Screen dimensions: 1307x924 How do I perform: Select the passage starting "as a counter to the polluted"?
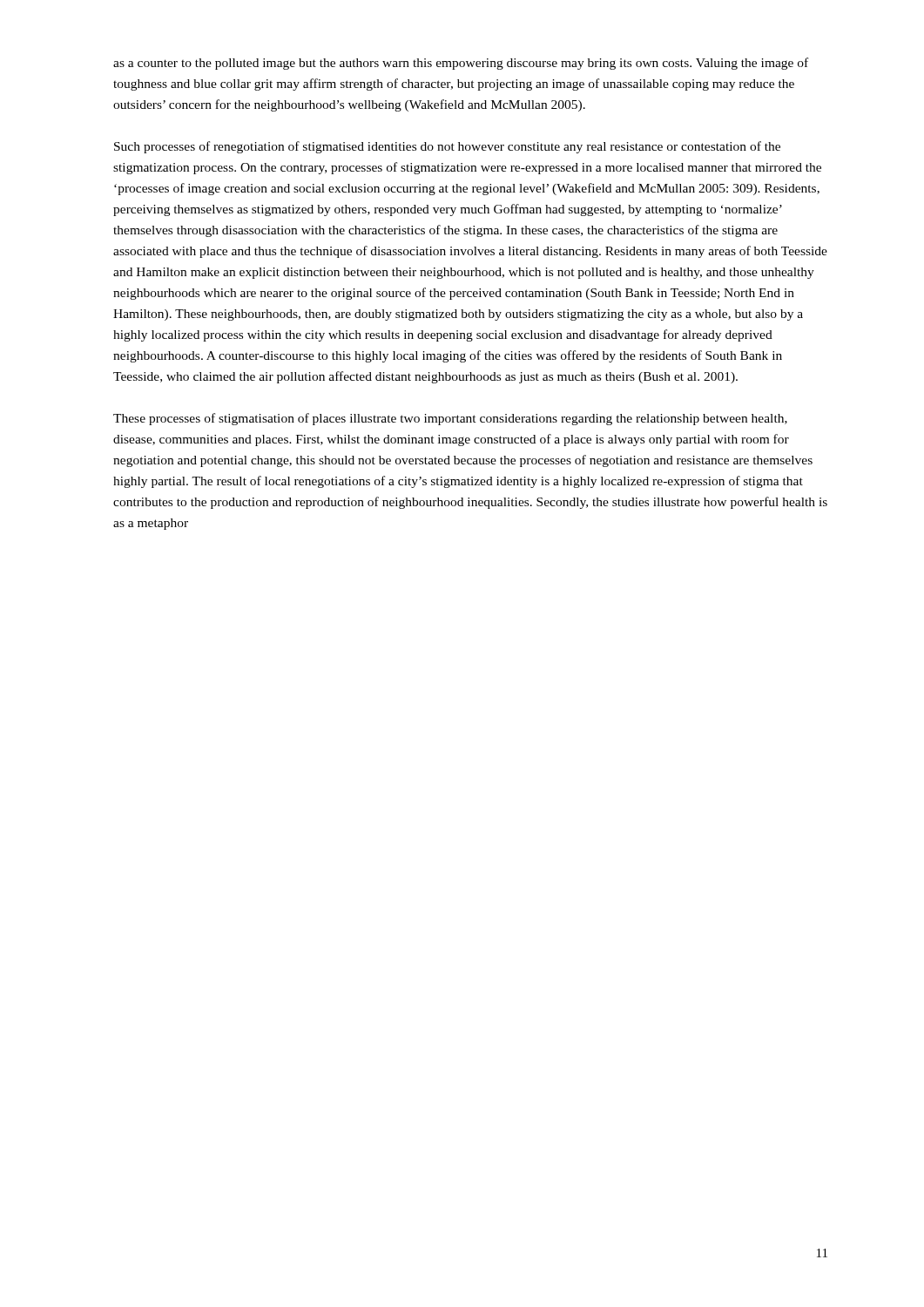[461, 83]
